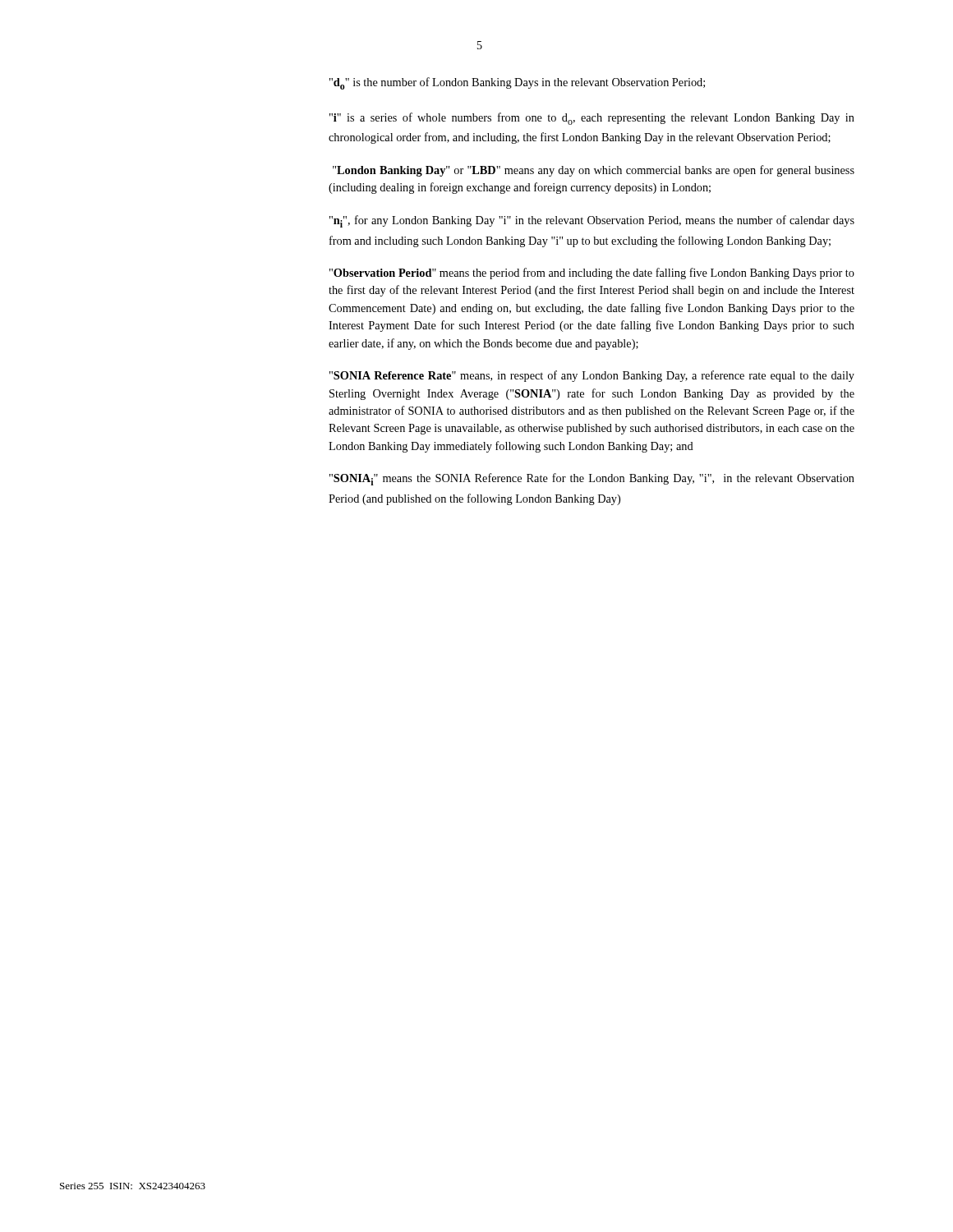Viewport: 953px width, 1232px height.
Task: Select the text block with the text ""do" is the"
Action: (517, 84)
